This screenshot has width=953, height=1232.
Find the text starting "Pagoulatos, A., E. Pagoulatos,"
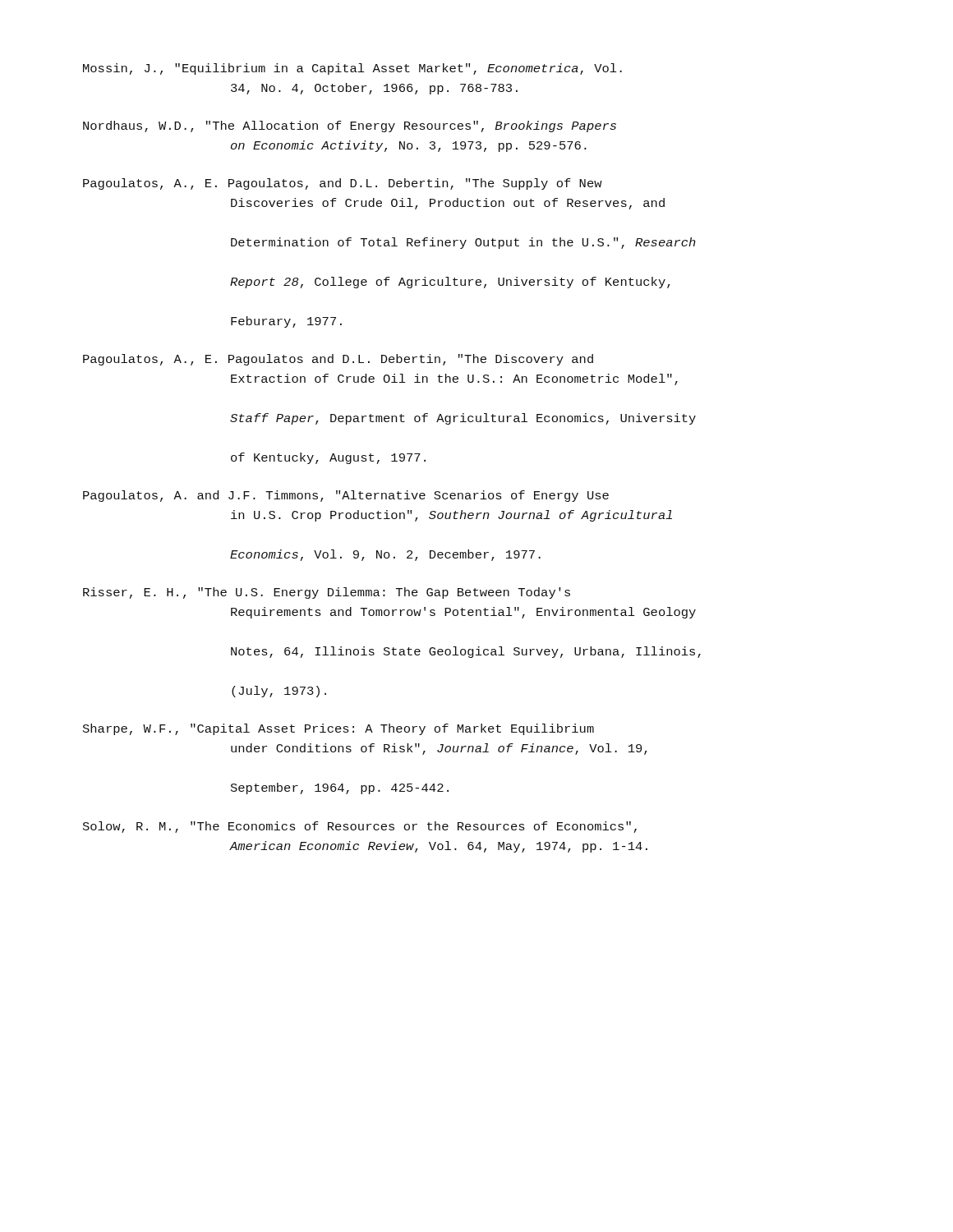coord(481,254)
